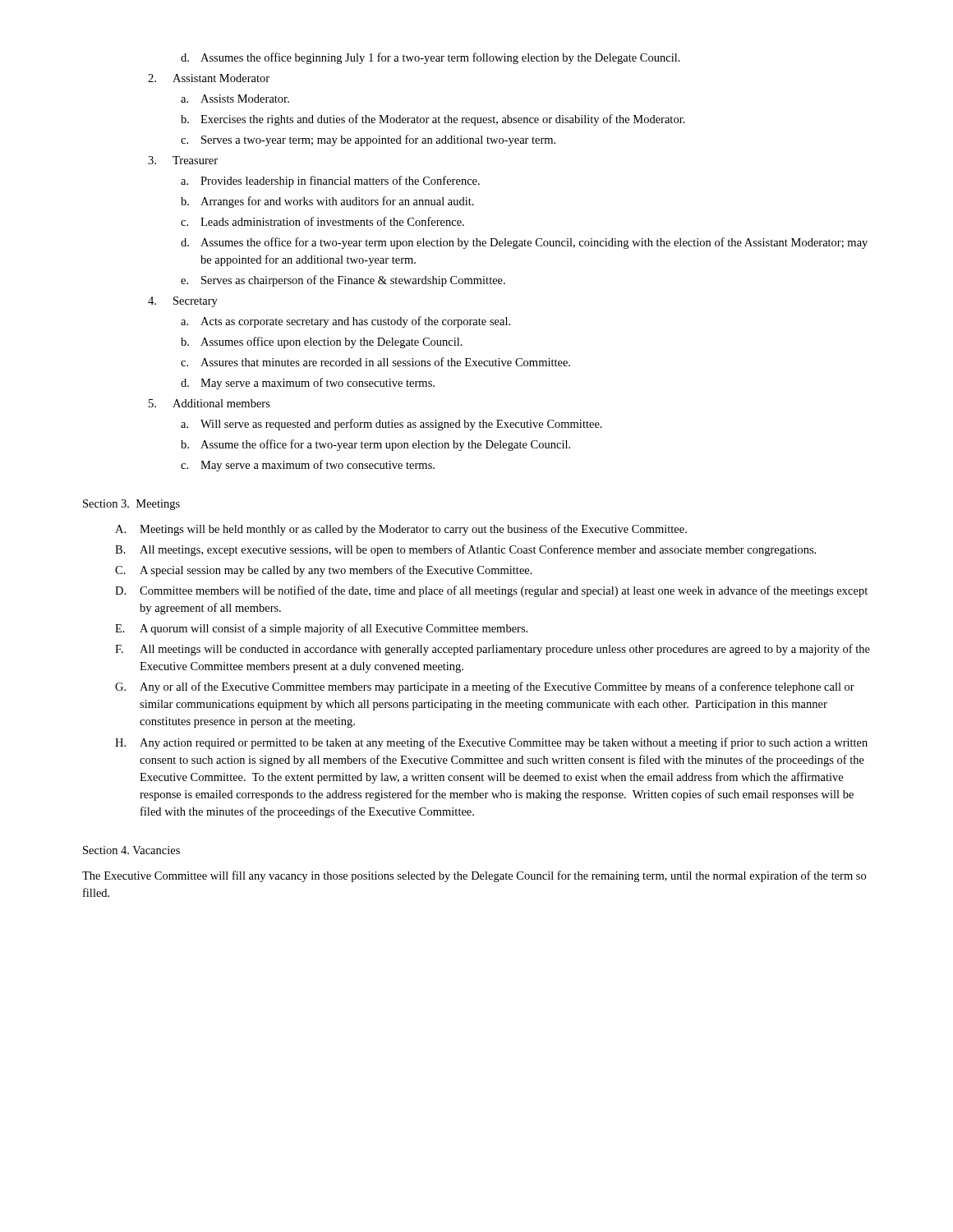Where does it say "4. Secretary"?
This screenshot has width=953, height=1232.
click(183, 302)
